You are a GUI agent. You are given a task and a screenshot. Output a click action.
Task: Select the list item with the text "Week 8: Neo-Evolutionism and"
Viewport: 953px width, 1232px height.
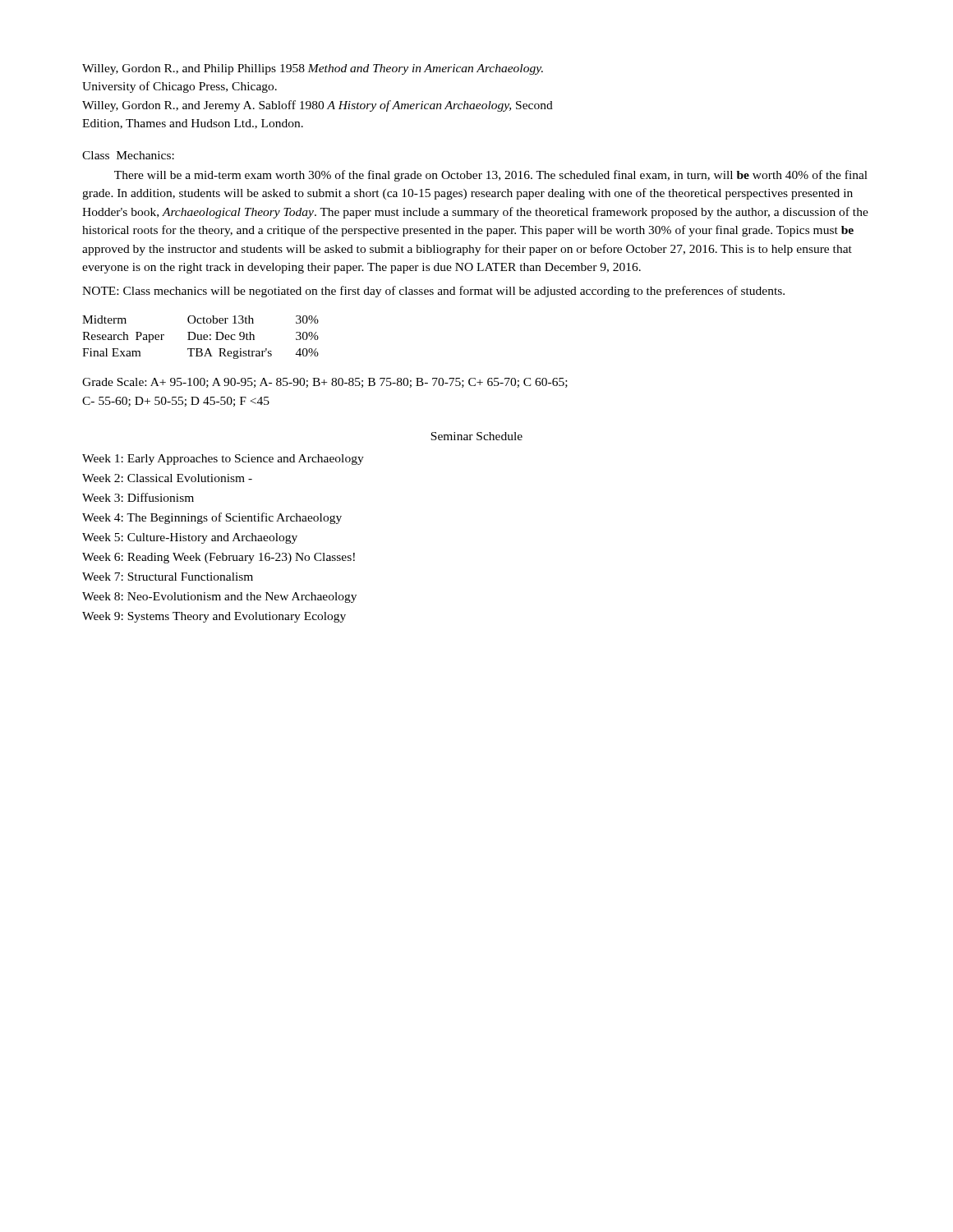click(220, 596)
